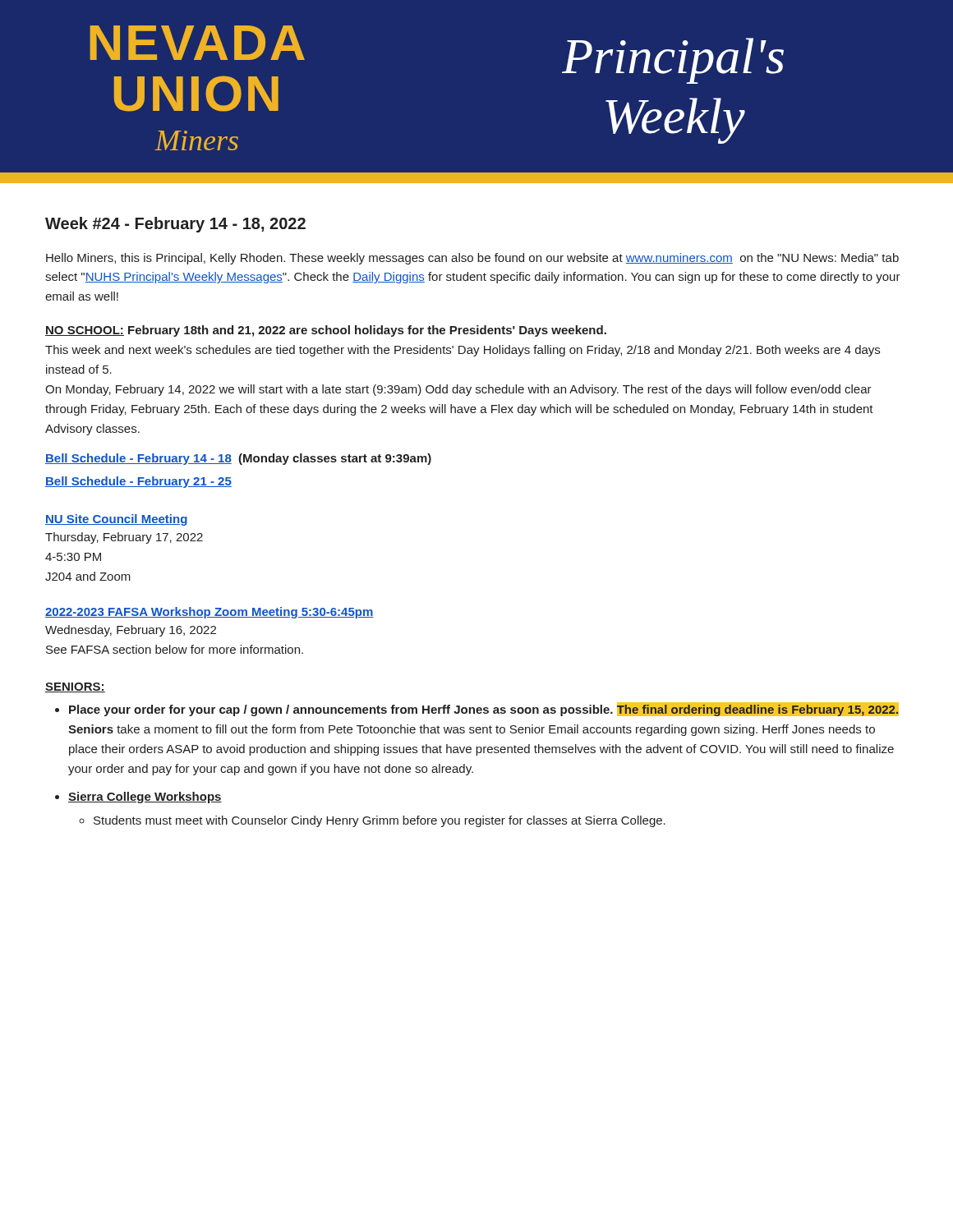Click on the block starting "NU Site Council Meeting"

click(x=116, y=518)
